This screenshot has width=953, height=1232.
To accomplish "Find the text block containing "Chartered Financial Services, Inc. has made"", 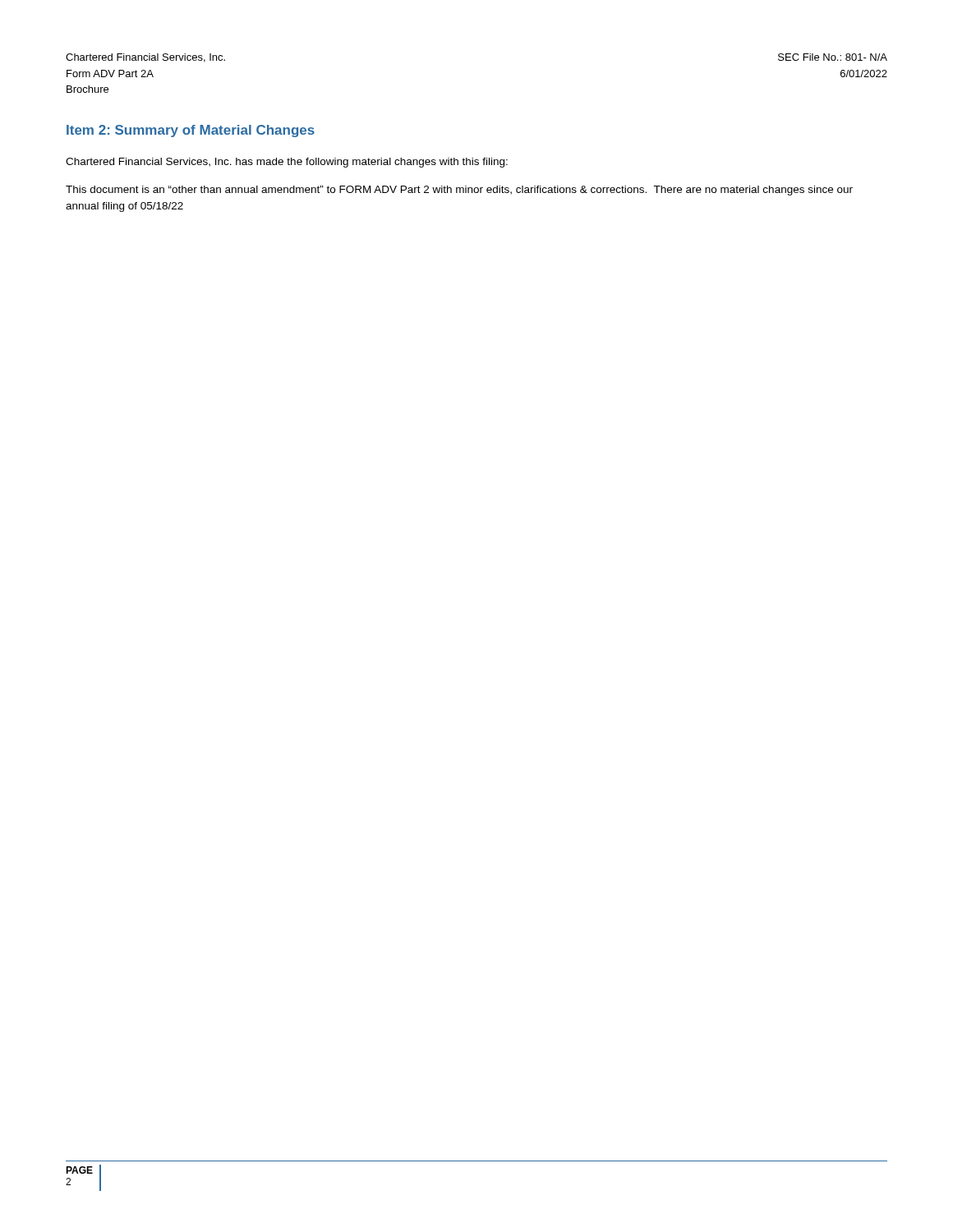I will point(287,161).
